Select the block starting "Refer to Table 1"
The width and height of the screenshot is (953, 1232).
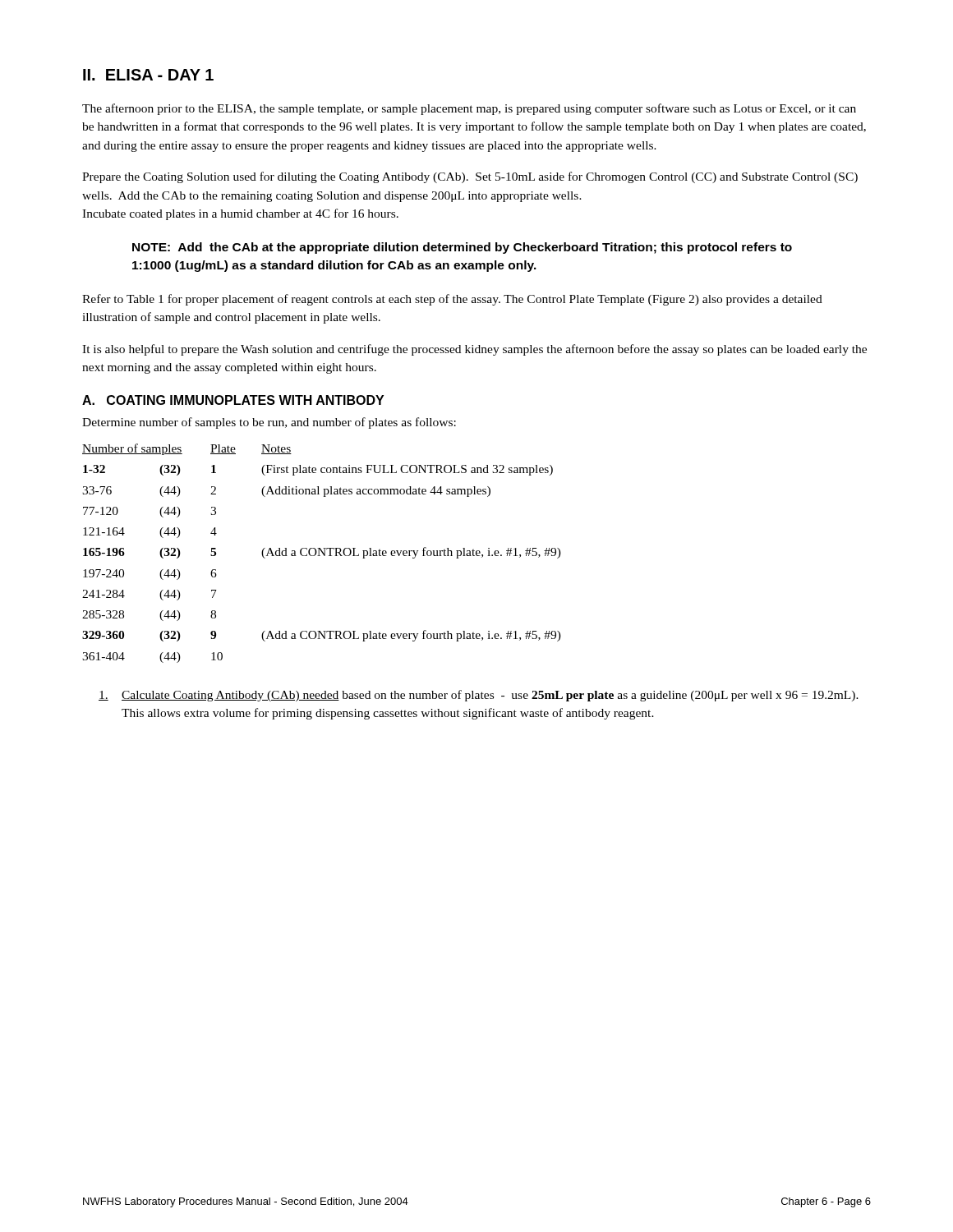coord(452,308)
